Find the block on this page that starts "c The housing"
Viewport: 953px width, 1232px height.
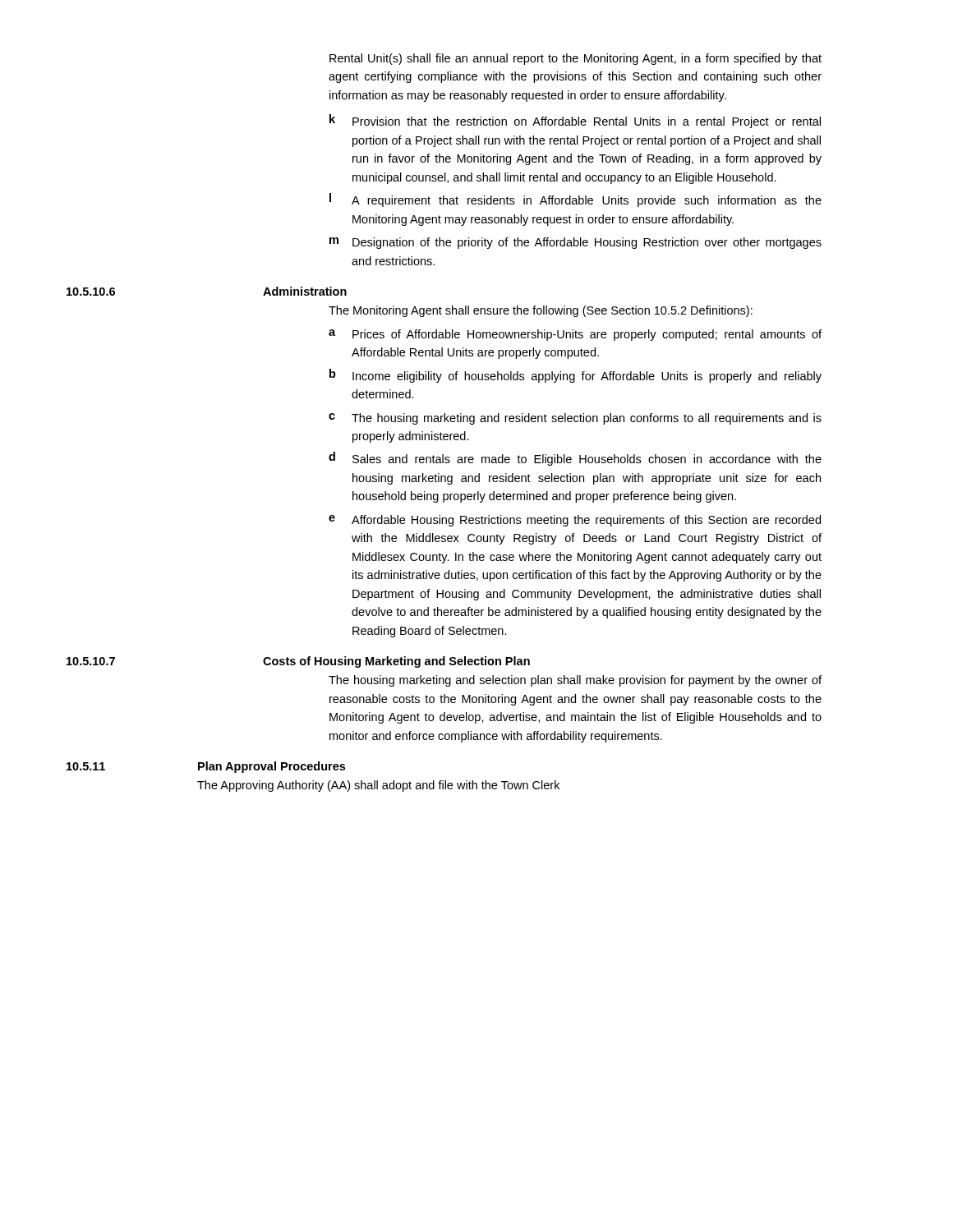click(x=575, y=427)
